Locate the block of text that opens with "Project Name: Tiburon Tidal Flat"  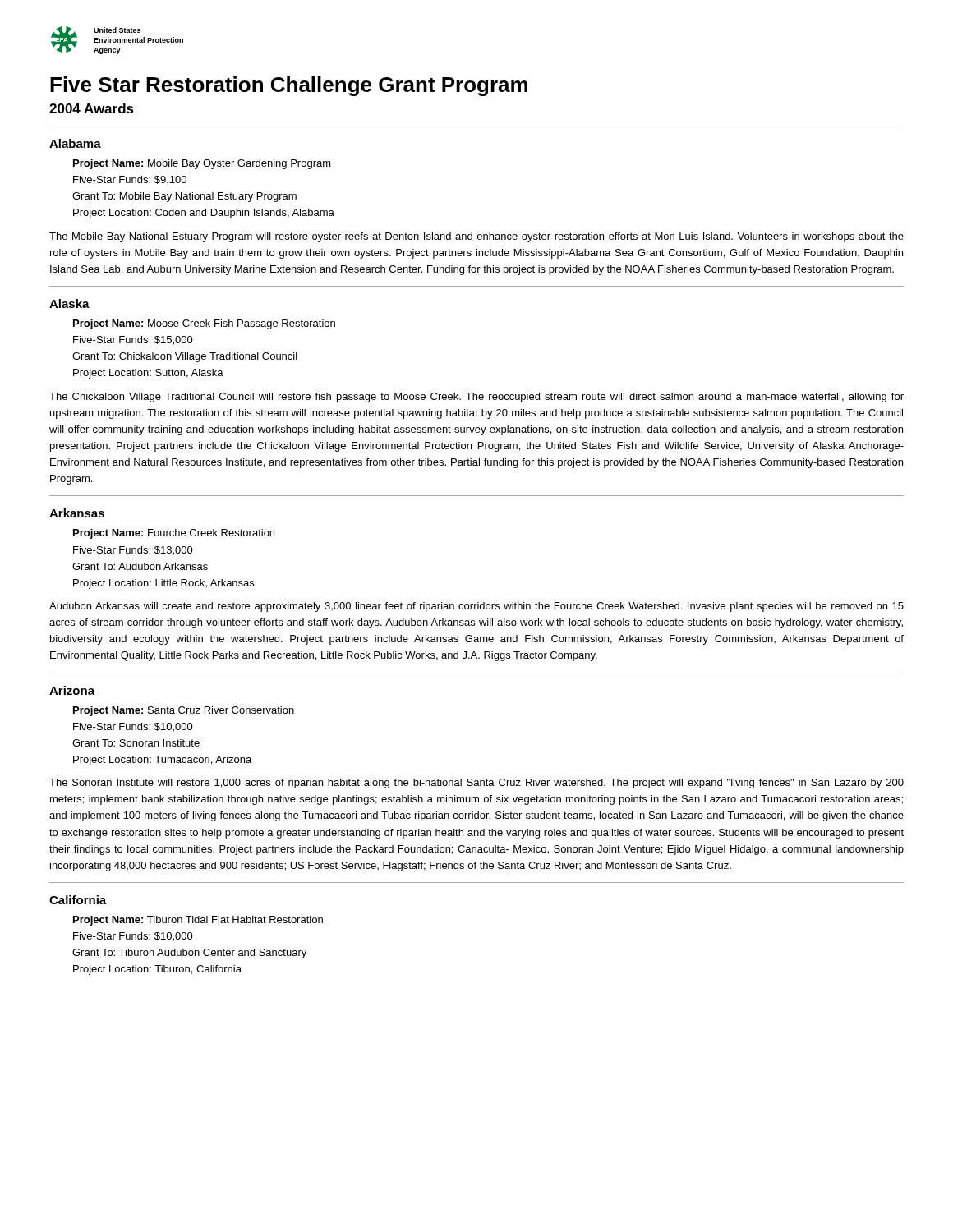coord(198,921)
